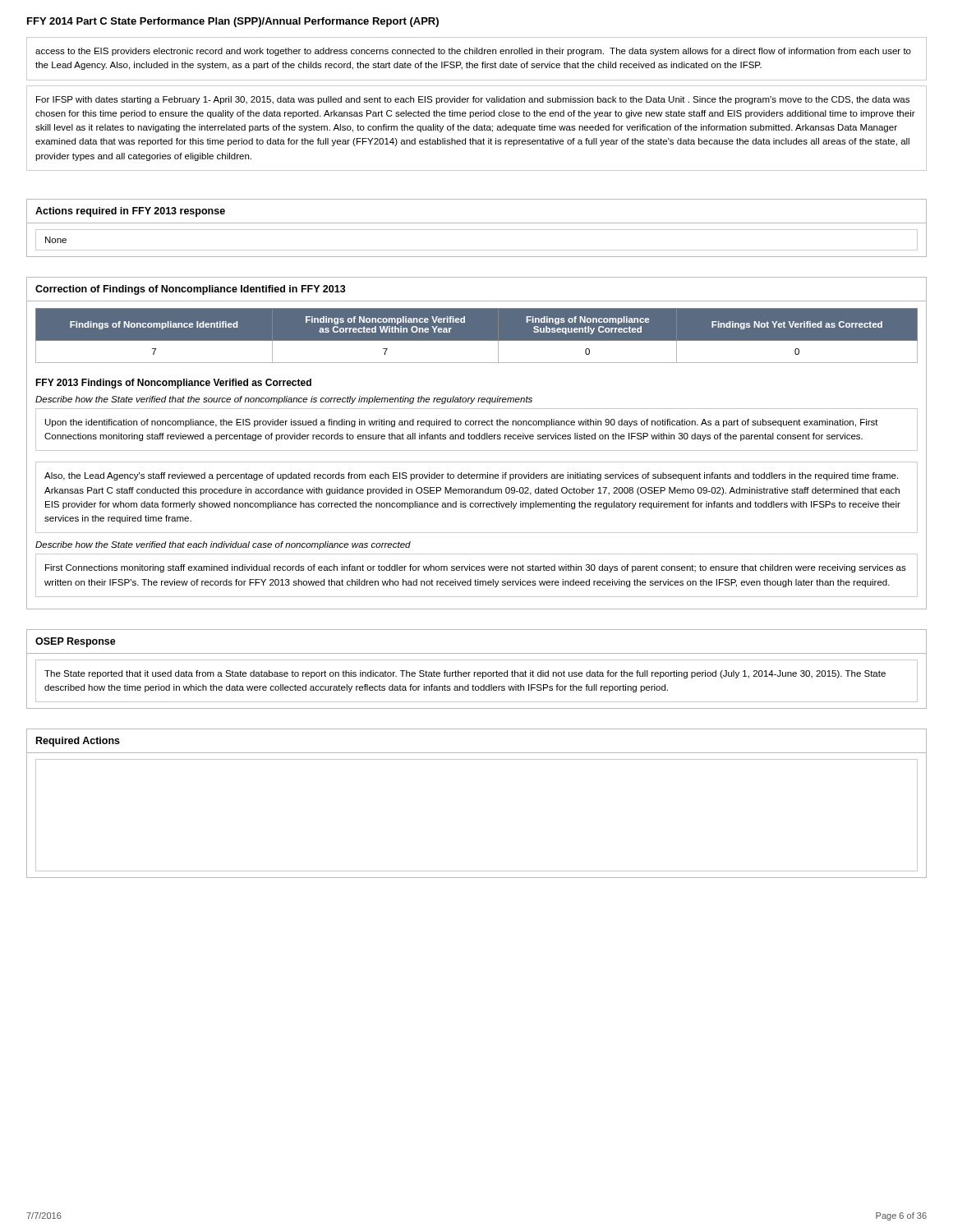
Task: Click the table
Action: [476, 335]
